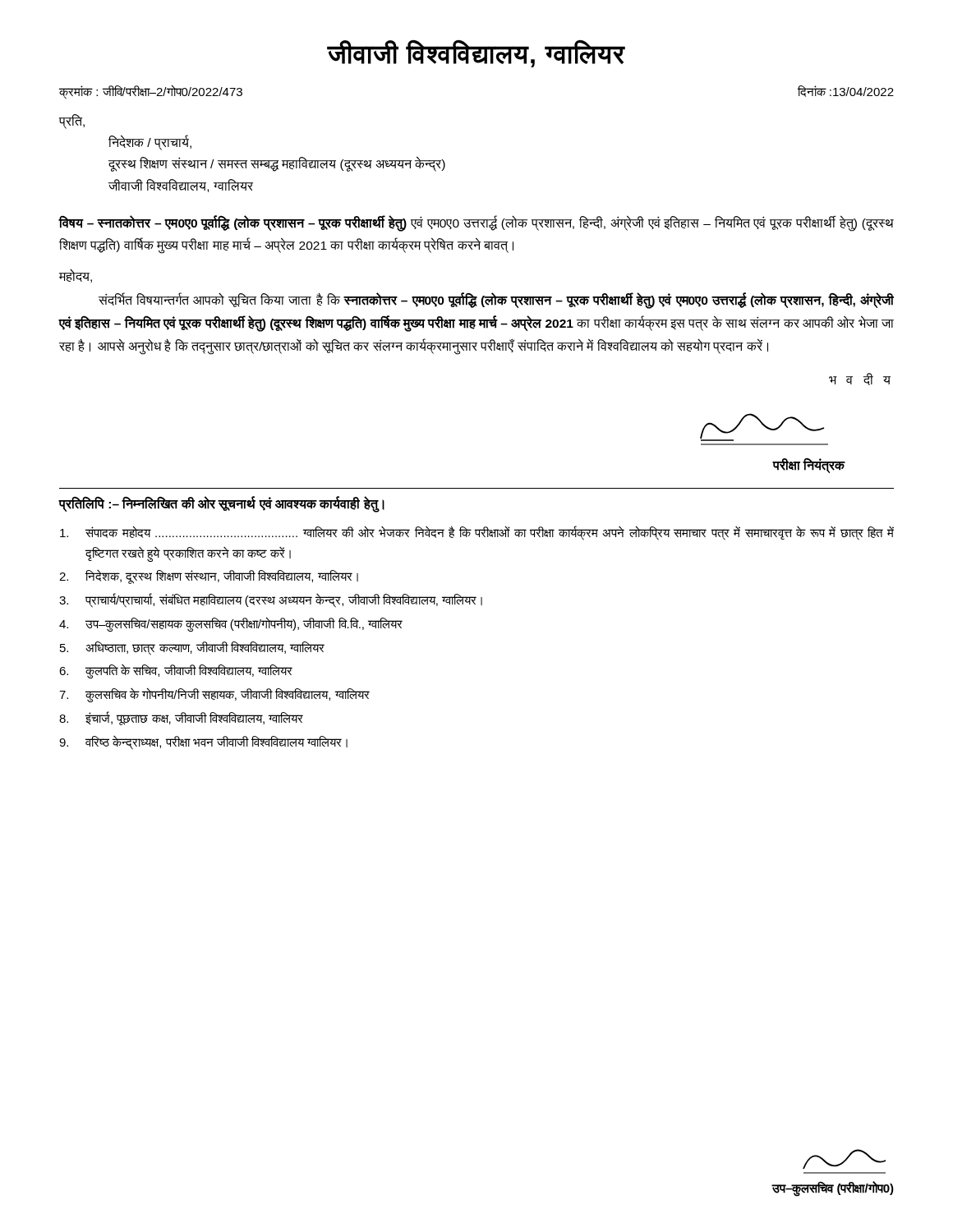Select the list item containing "4. उप–कुलसचिव/सहायक कुलसचिव"
Screen dimensions: 1232x953
[x=231, y=624]
